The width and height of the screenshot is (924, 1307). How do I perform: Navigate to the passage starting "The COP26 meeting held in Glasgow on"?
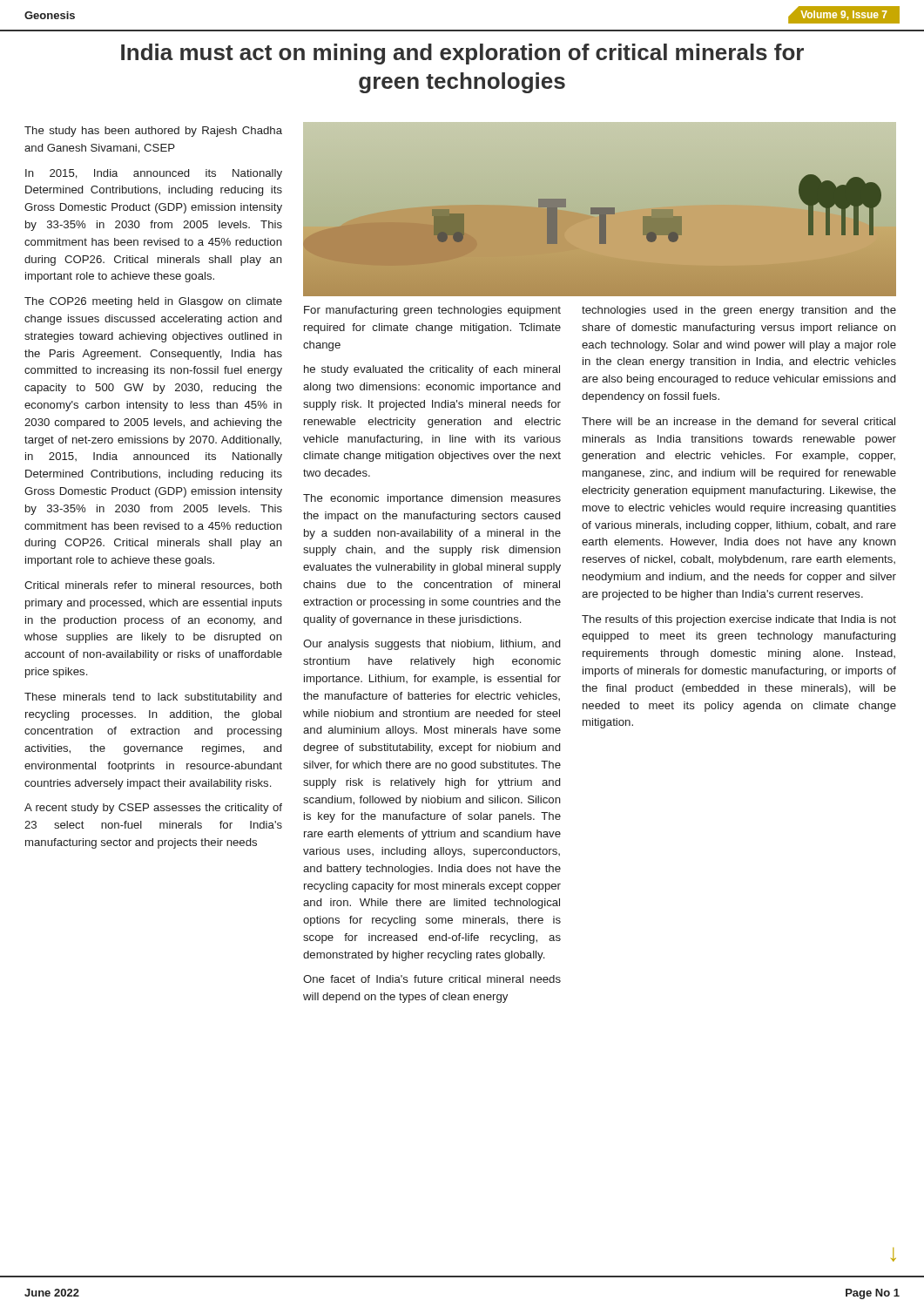(x=153, y=431)
